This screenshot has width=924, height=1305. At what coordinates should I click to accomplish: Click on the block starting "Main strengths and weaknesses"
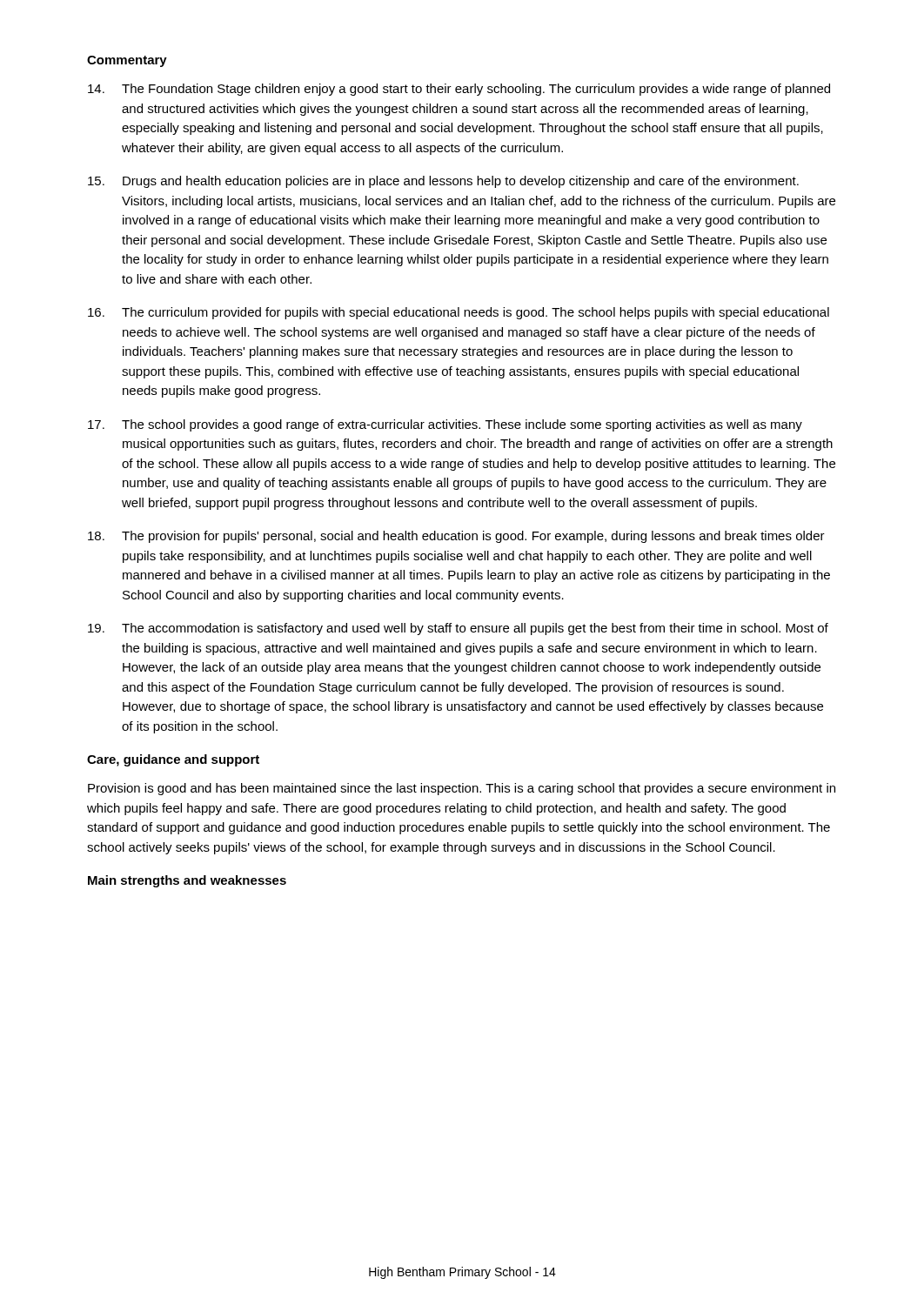[187, 880]
